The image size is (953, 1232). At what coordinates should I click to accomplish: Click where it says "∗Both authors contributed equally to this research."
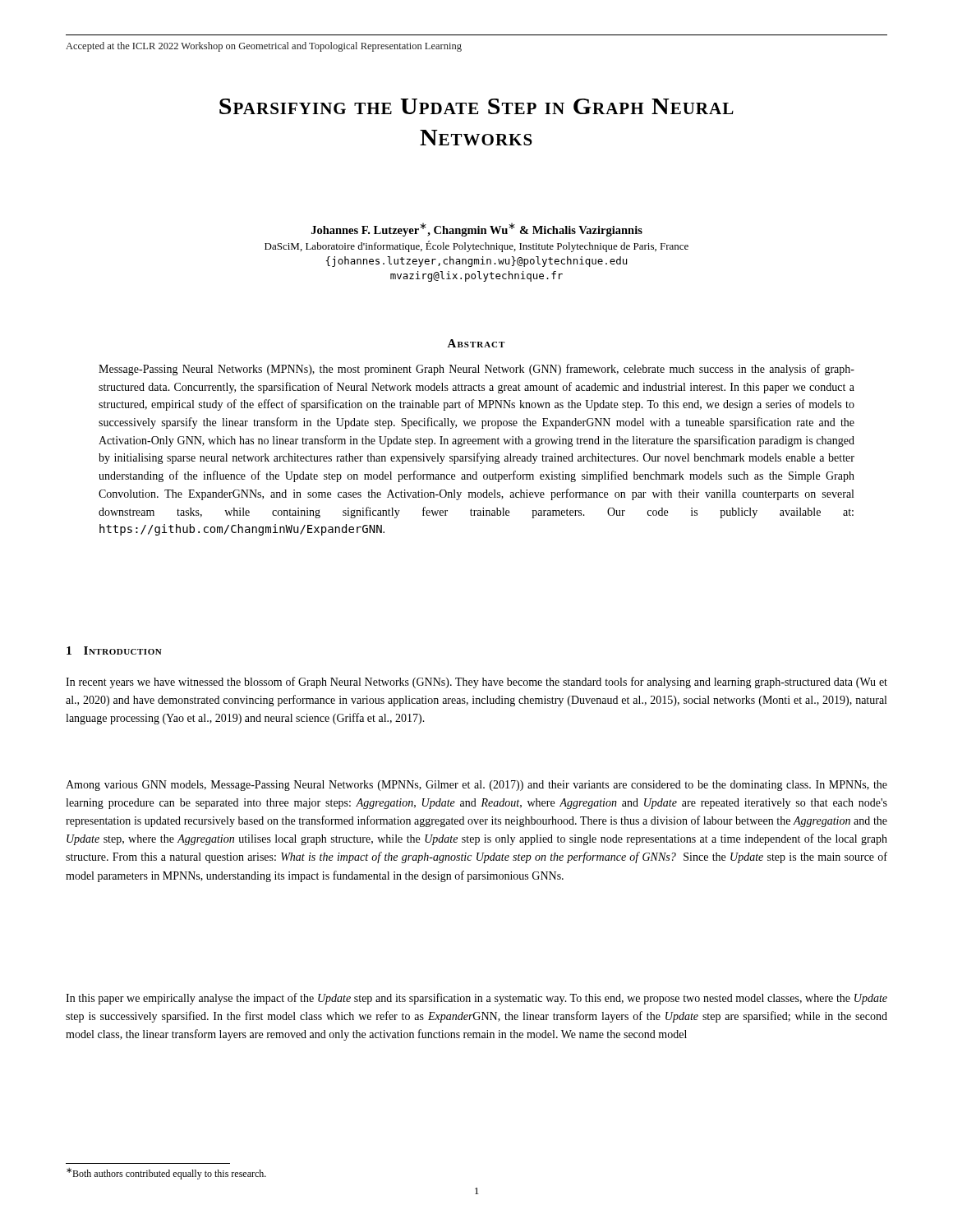166,1172
